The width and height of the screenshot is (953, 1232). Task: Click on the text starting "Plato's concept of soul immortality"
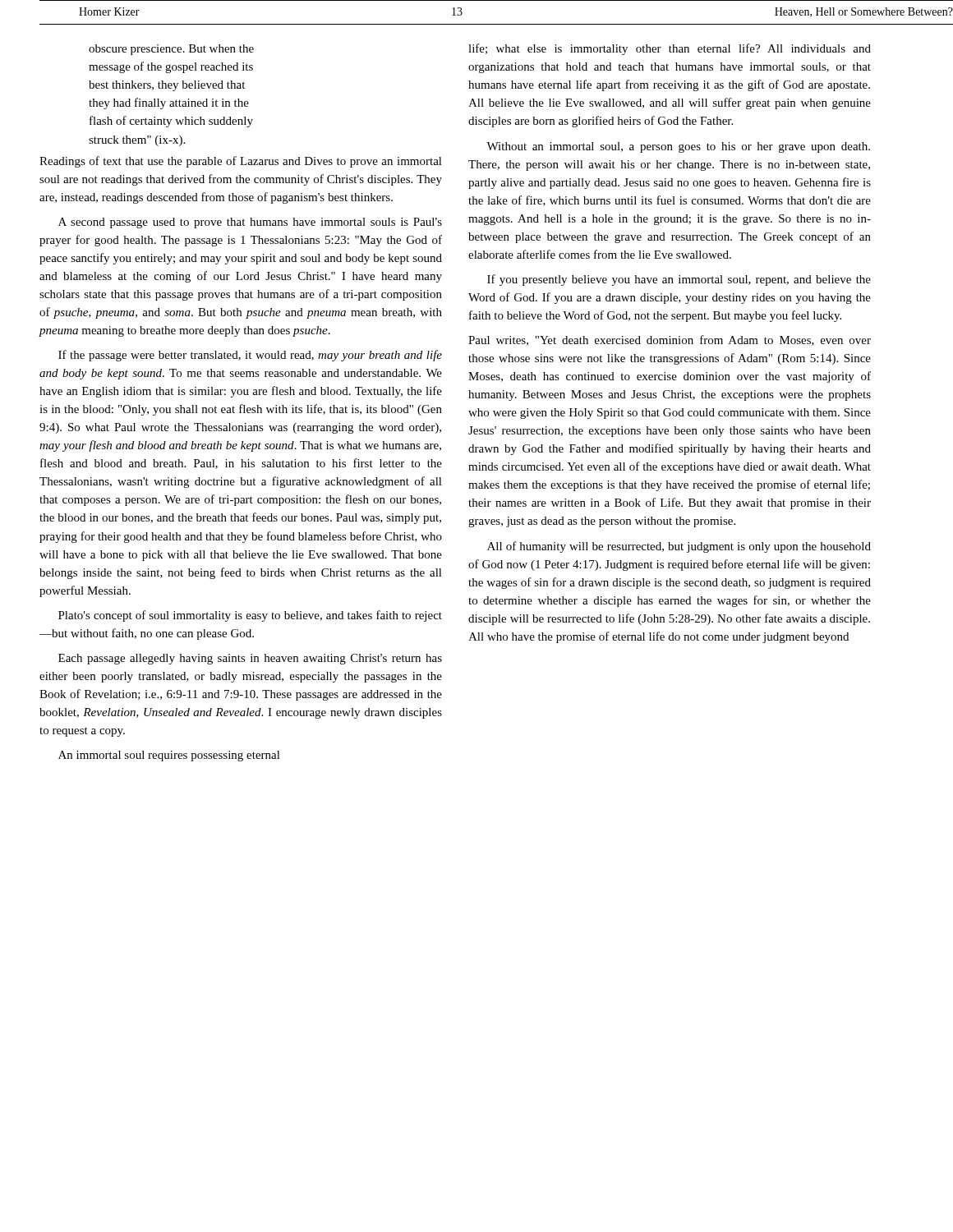241,624
